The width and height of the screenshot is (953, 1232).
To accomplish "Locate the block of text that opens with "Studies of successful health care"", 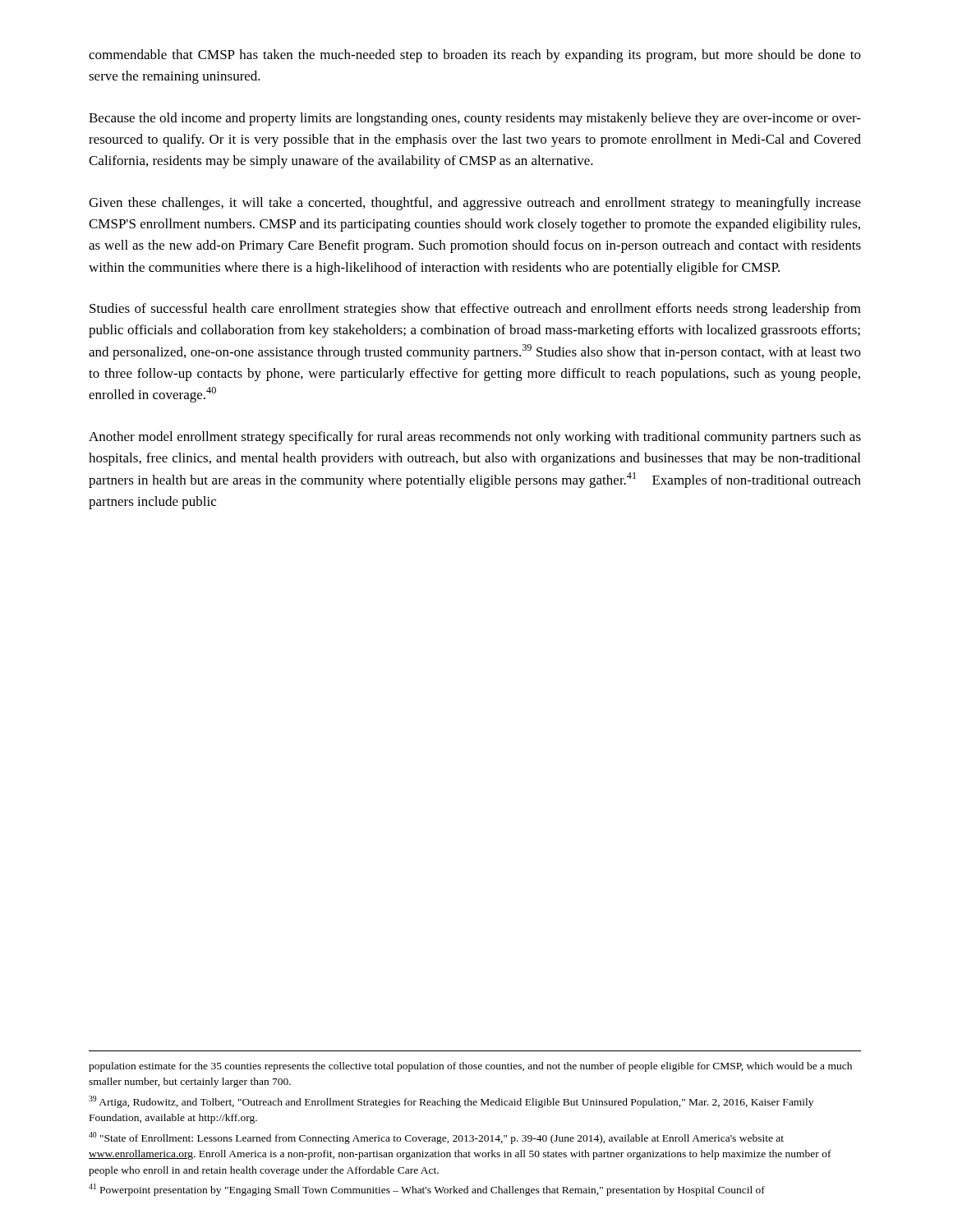I will pos(475,352).
